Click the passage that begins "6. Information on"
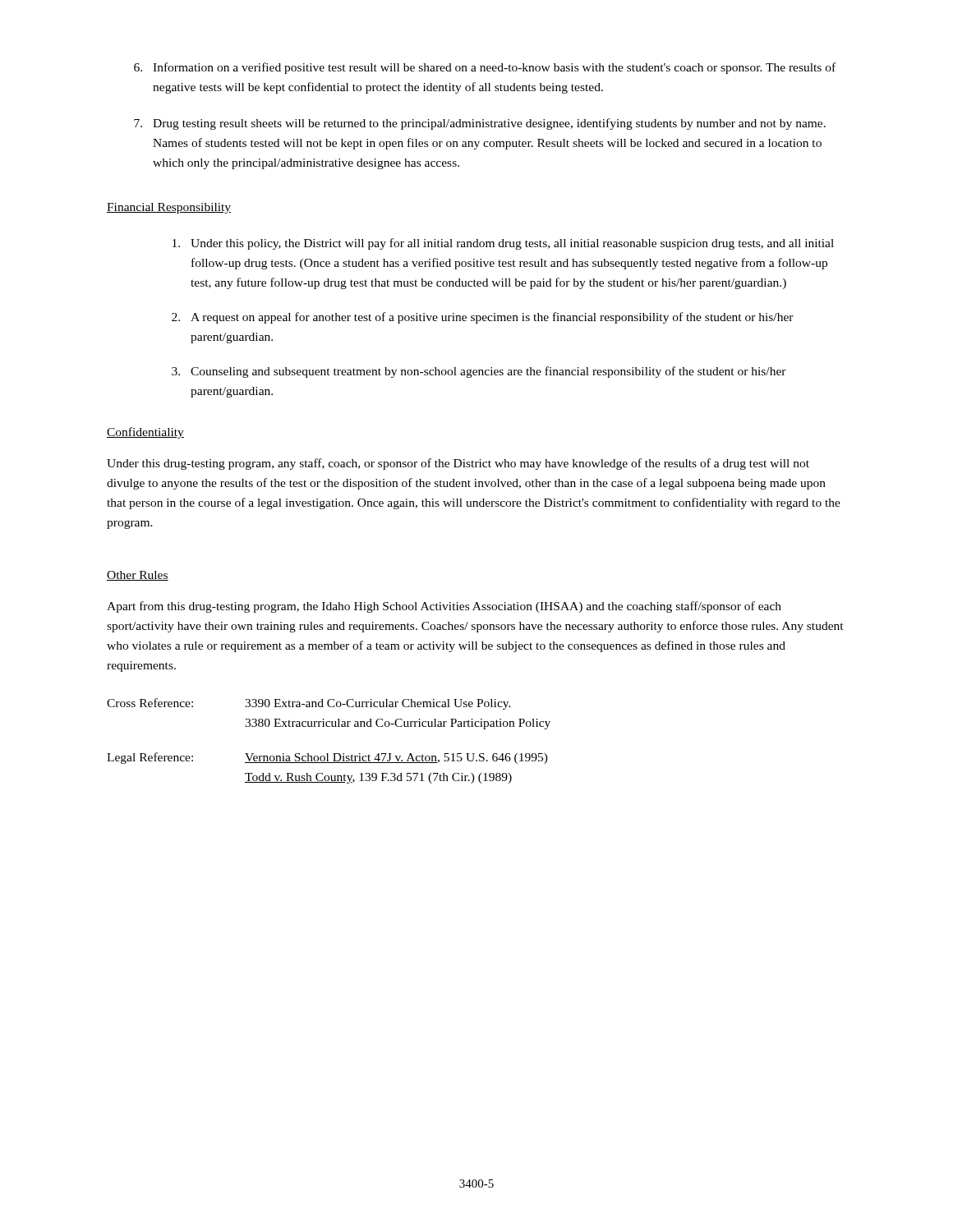The image size is (953, 1232). (x=476, y=77)
